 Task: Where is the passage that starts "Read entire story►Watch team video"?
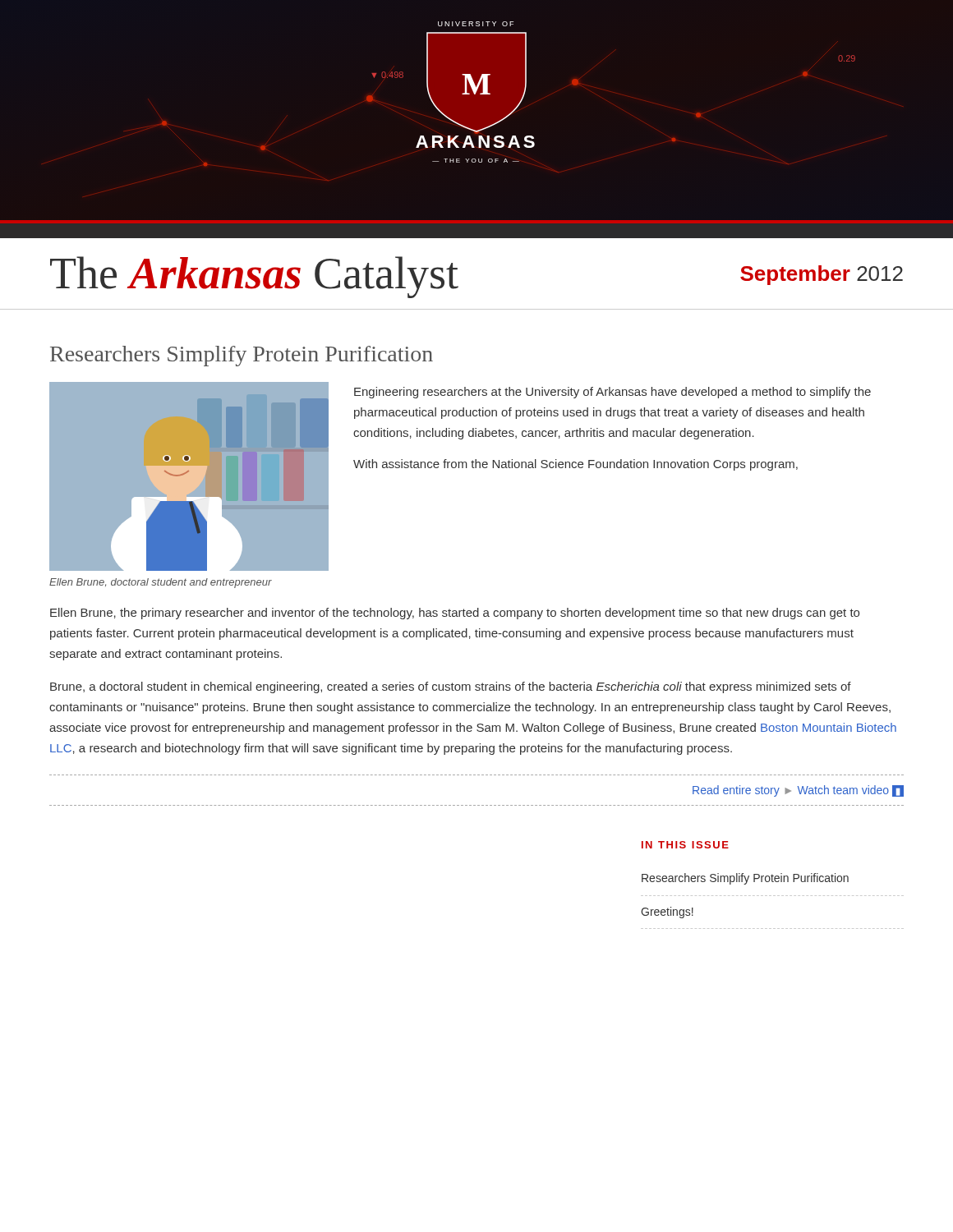(x=798, y=790)
